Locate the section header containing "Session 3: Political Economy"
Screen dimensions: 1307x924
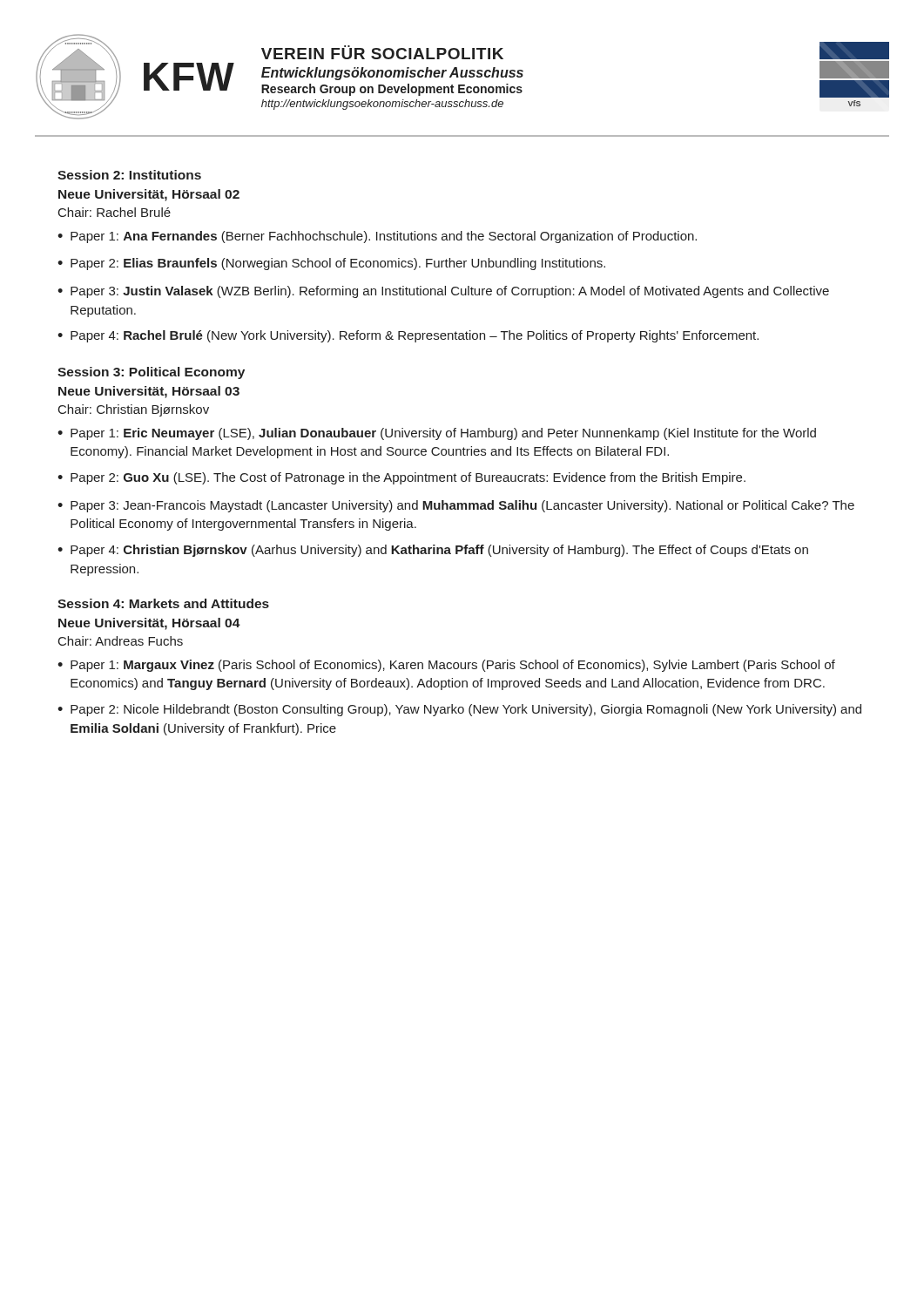151,371
